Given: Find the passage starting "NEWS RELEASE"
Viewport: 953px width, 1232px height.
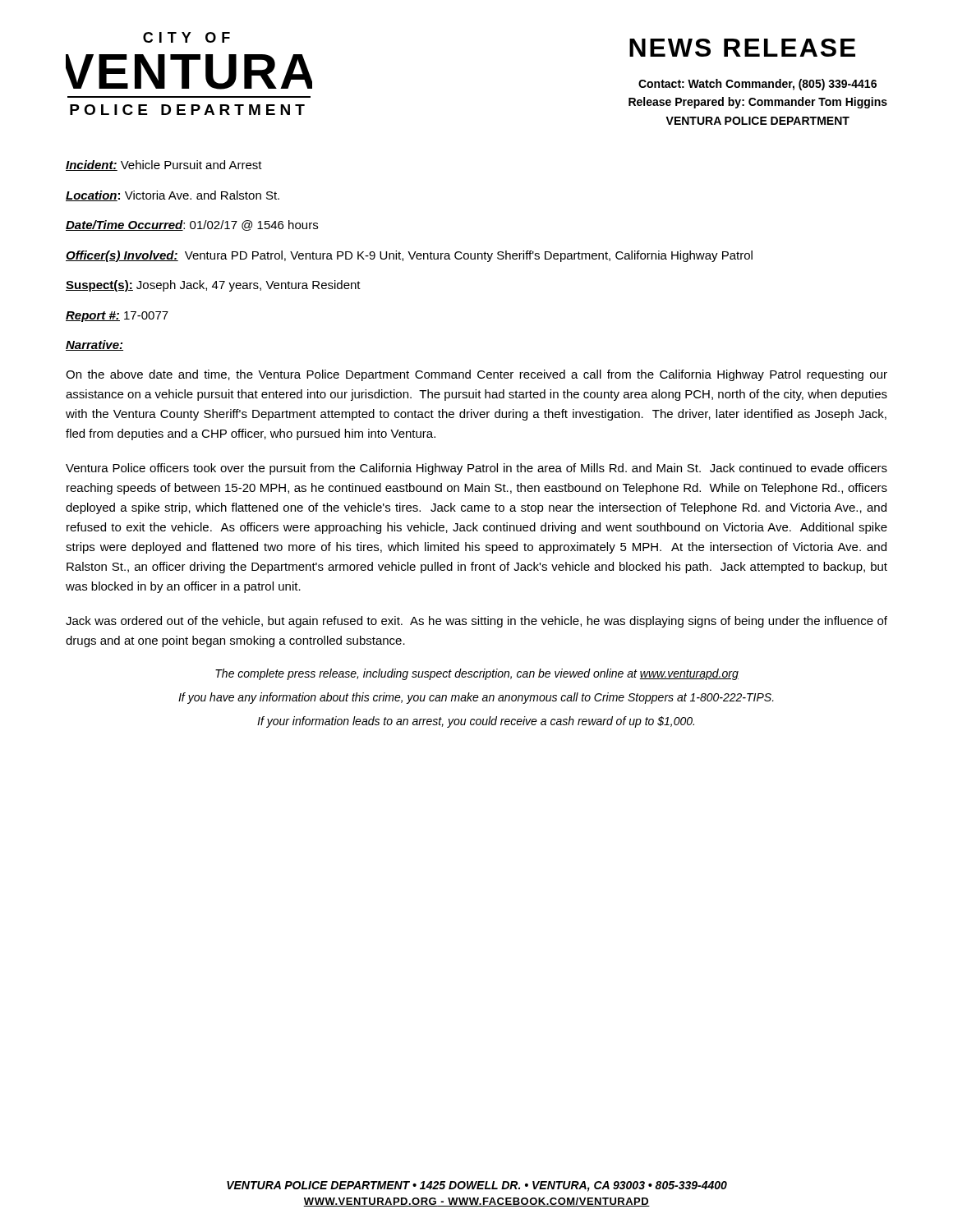Looking at the screenshot, I should (743, 48).
